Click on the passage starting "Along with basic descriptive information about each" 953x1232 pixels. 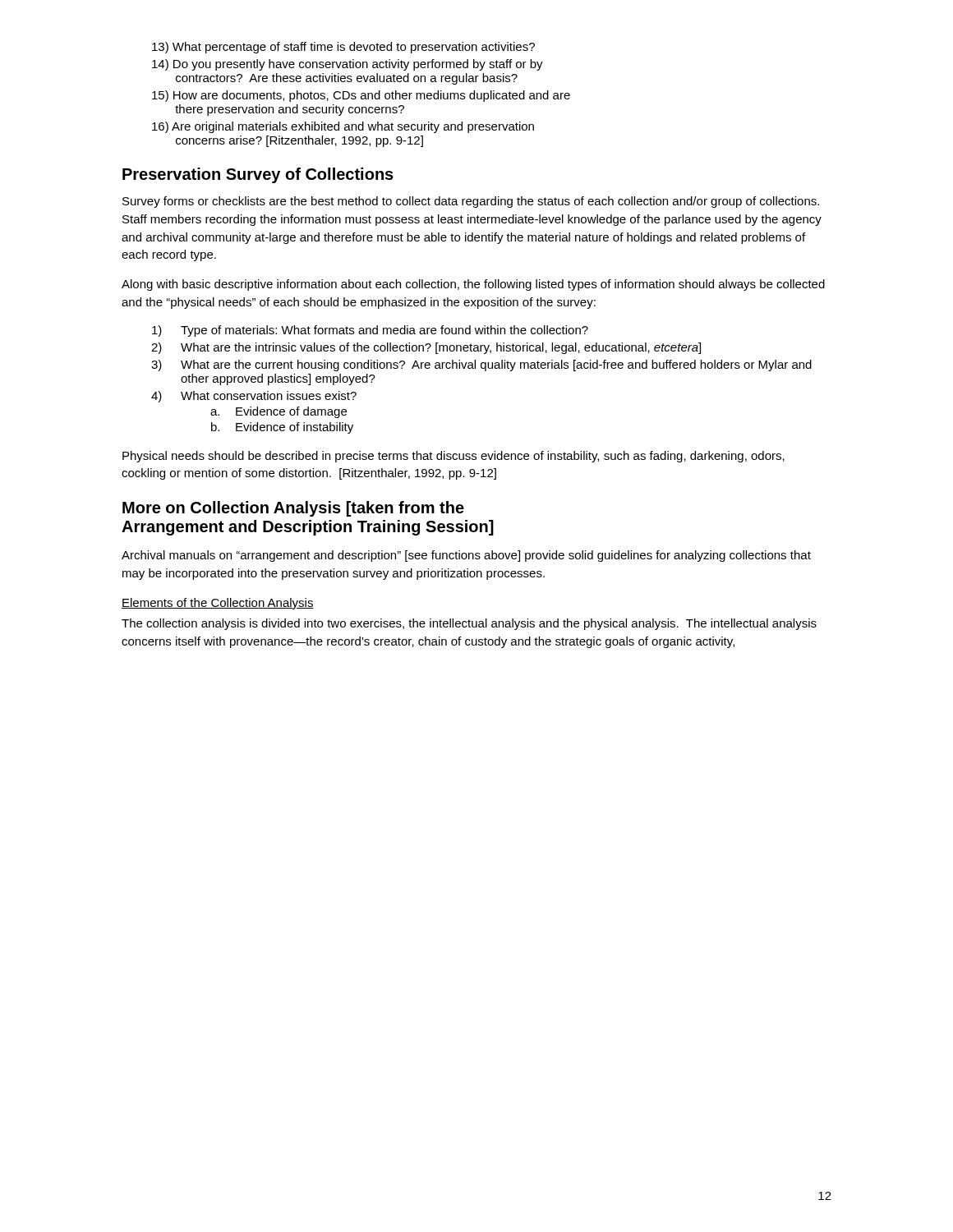476,293
